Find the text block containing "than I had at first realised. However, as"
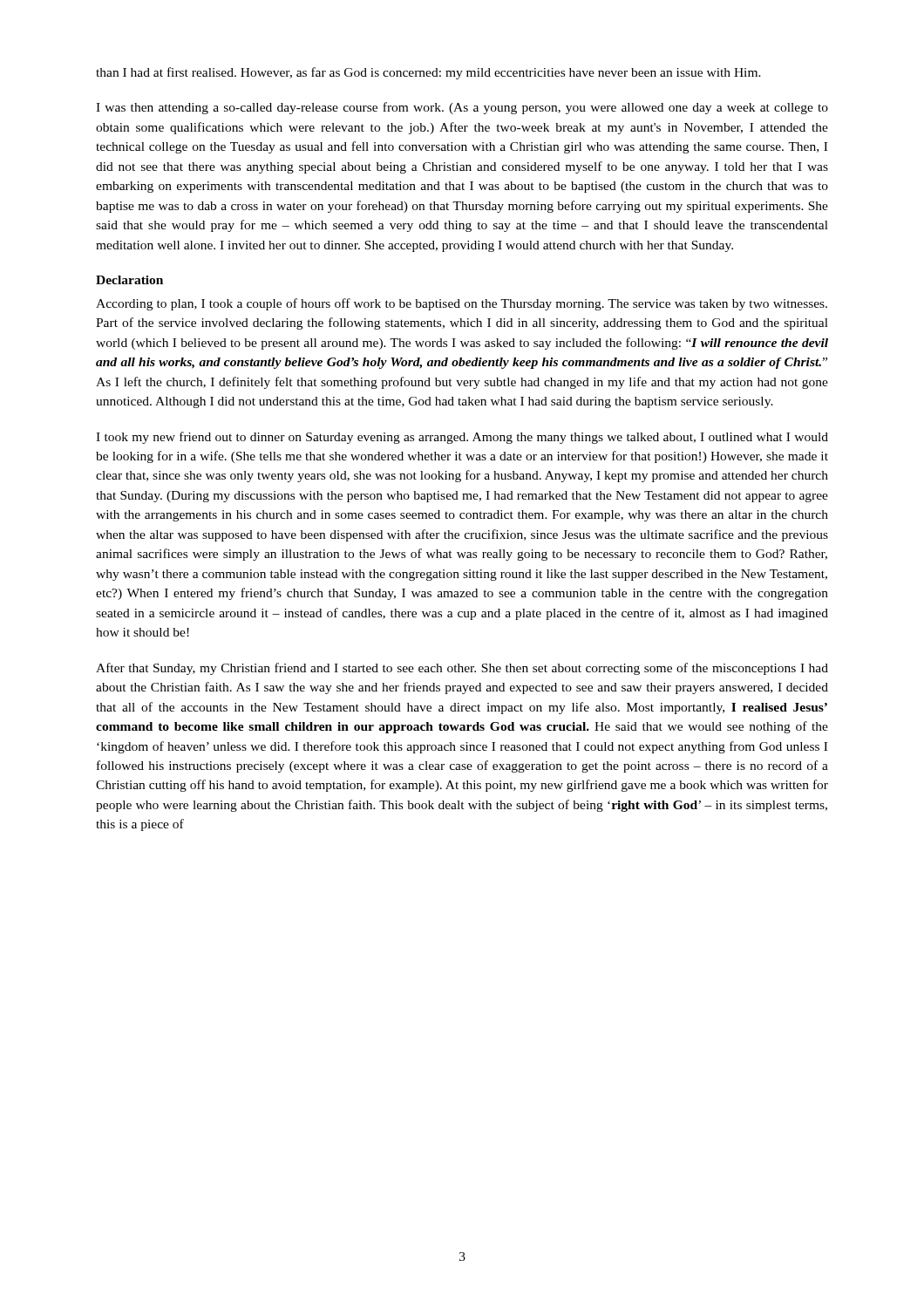 click(429, 72)
